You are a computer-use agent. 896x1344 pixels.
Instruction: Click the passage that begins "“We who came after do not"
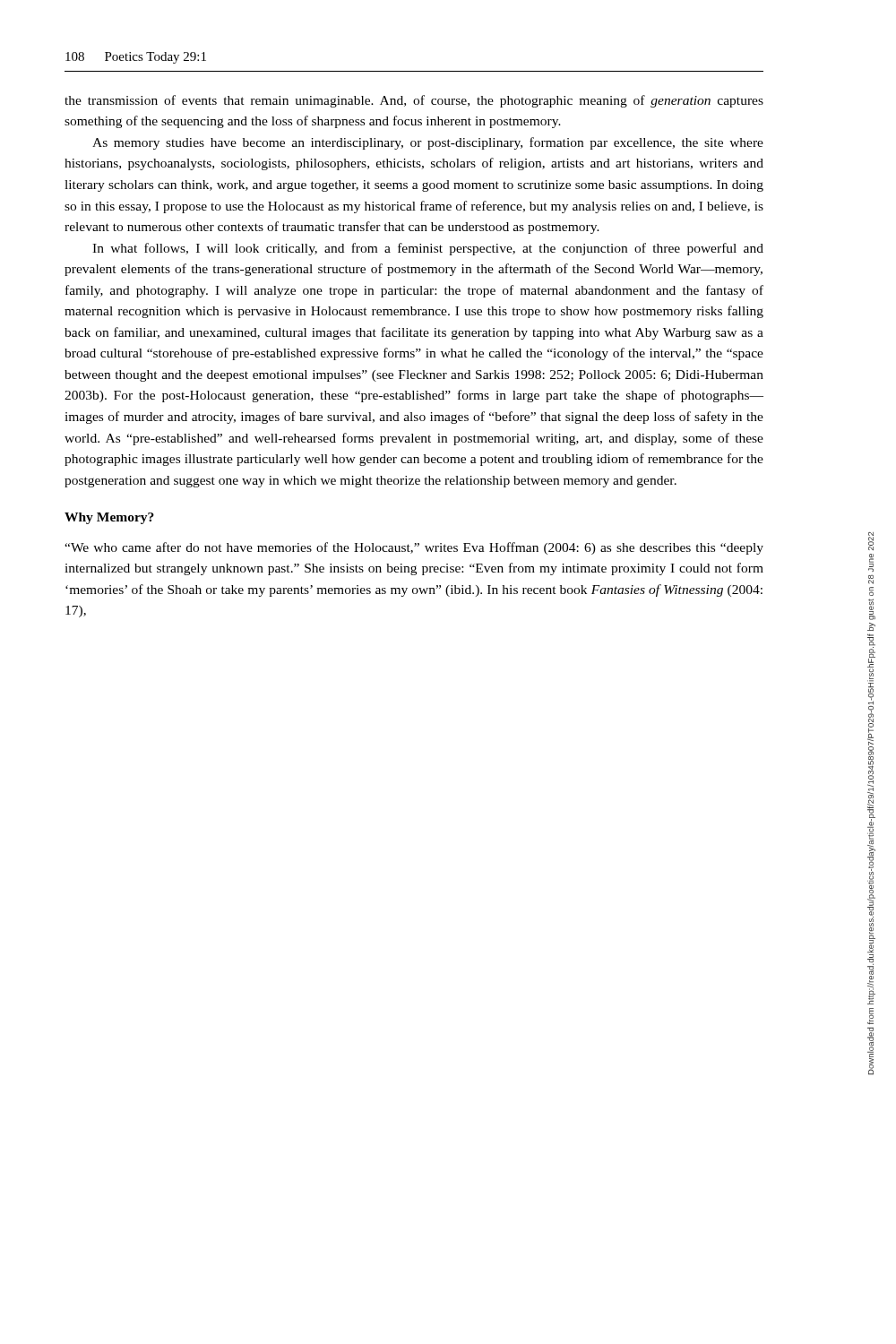tap(414, 579)
